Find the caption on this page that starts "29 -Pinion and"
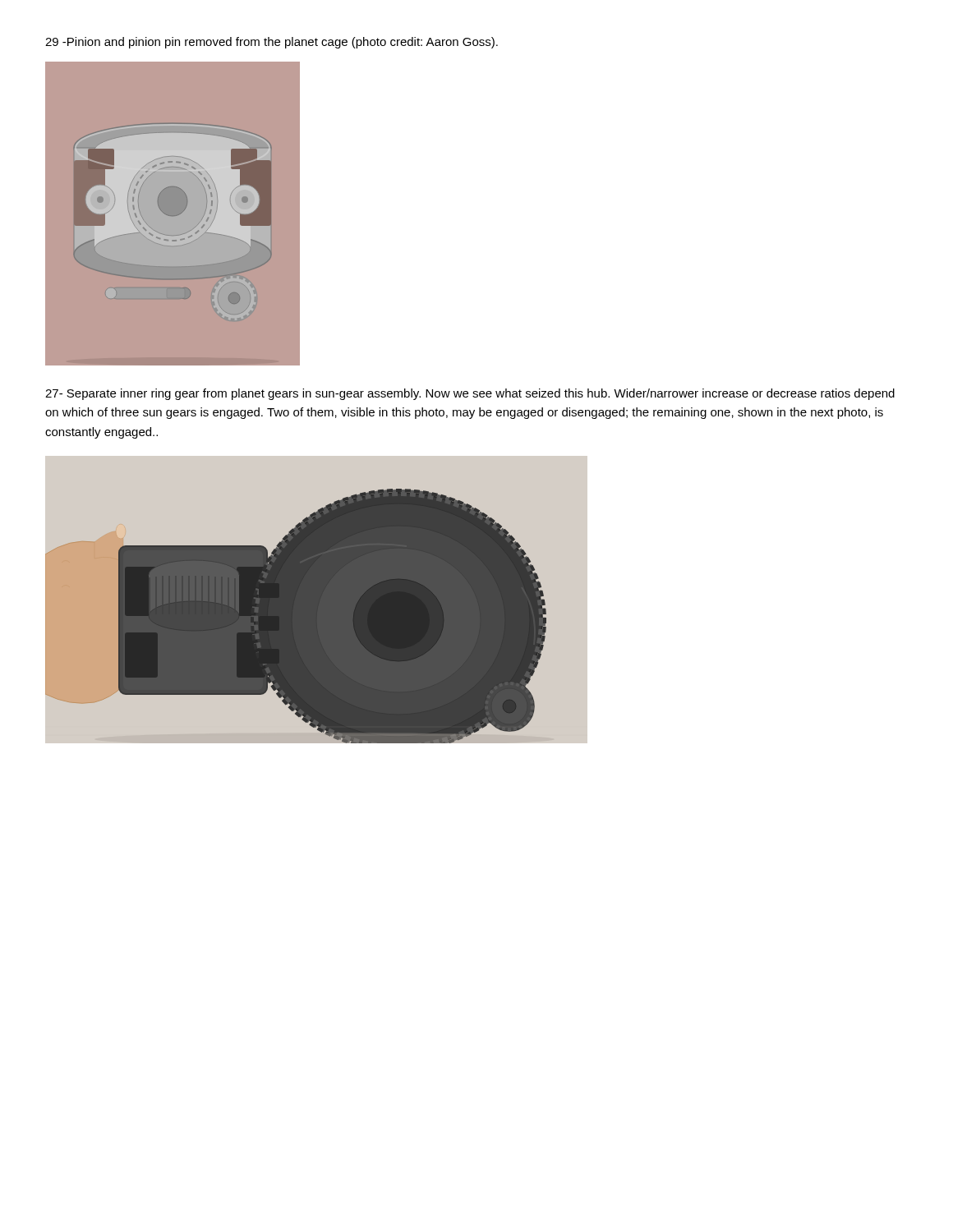 point(272,41)
